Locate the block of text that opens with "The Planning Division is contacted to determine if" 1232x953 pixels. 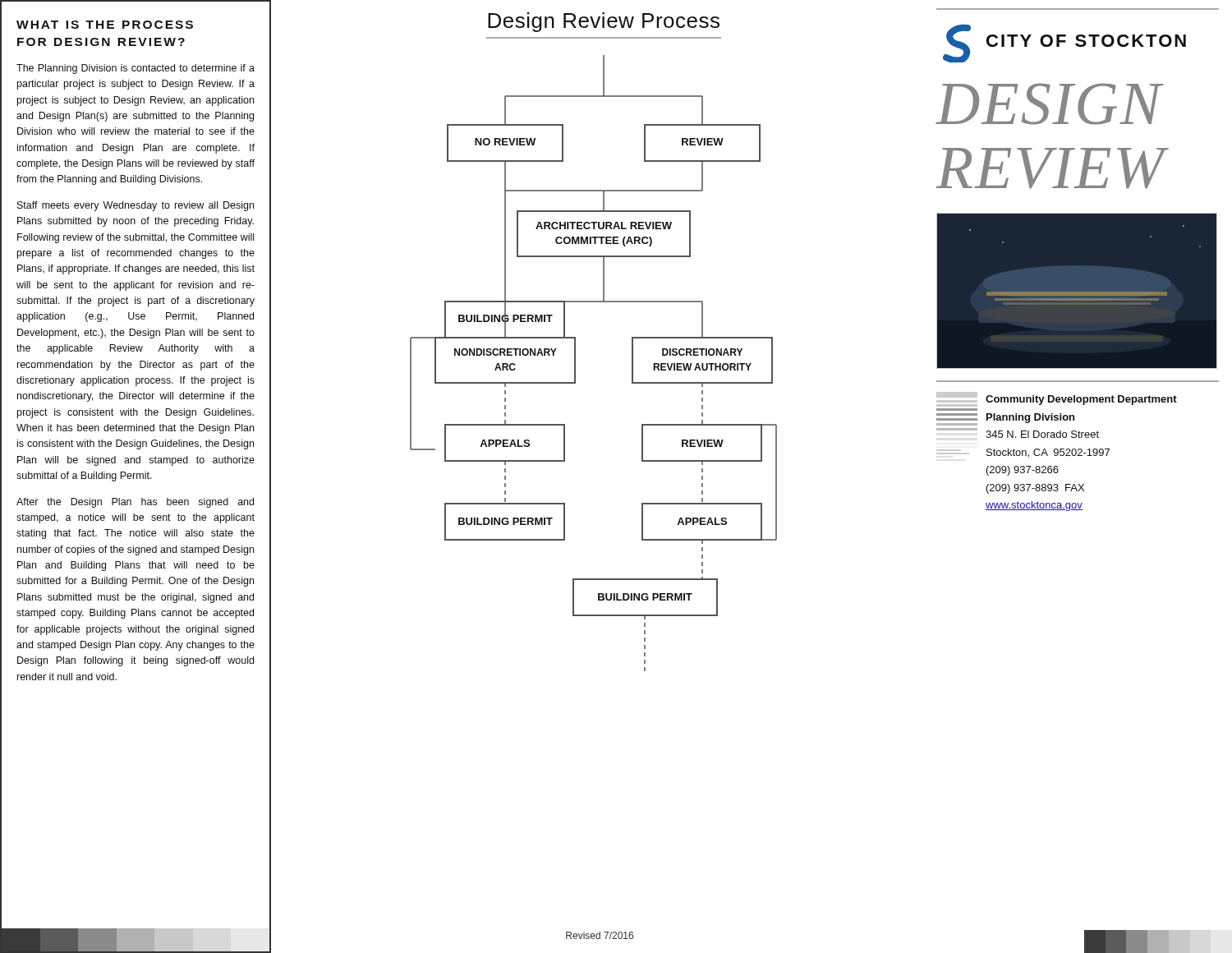(136, 124)
